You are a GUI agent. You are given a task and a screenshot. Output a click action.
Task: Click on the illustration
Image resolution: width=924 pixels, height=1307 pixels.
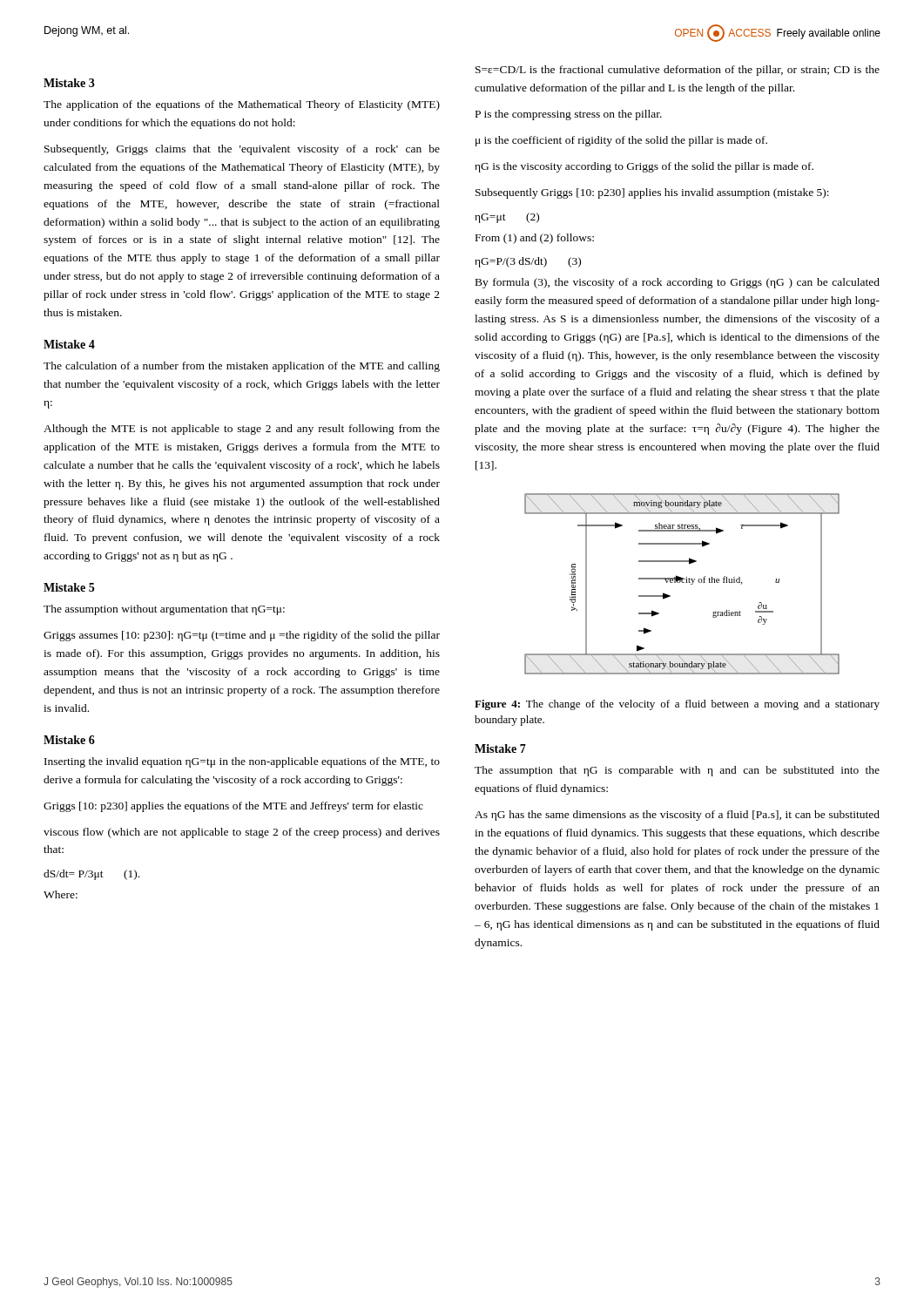pyautogui.click(x=677, y=589)
